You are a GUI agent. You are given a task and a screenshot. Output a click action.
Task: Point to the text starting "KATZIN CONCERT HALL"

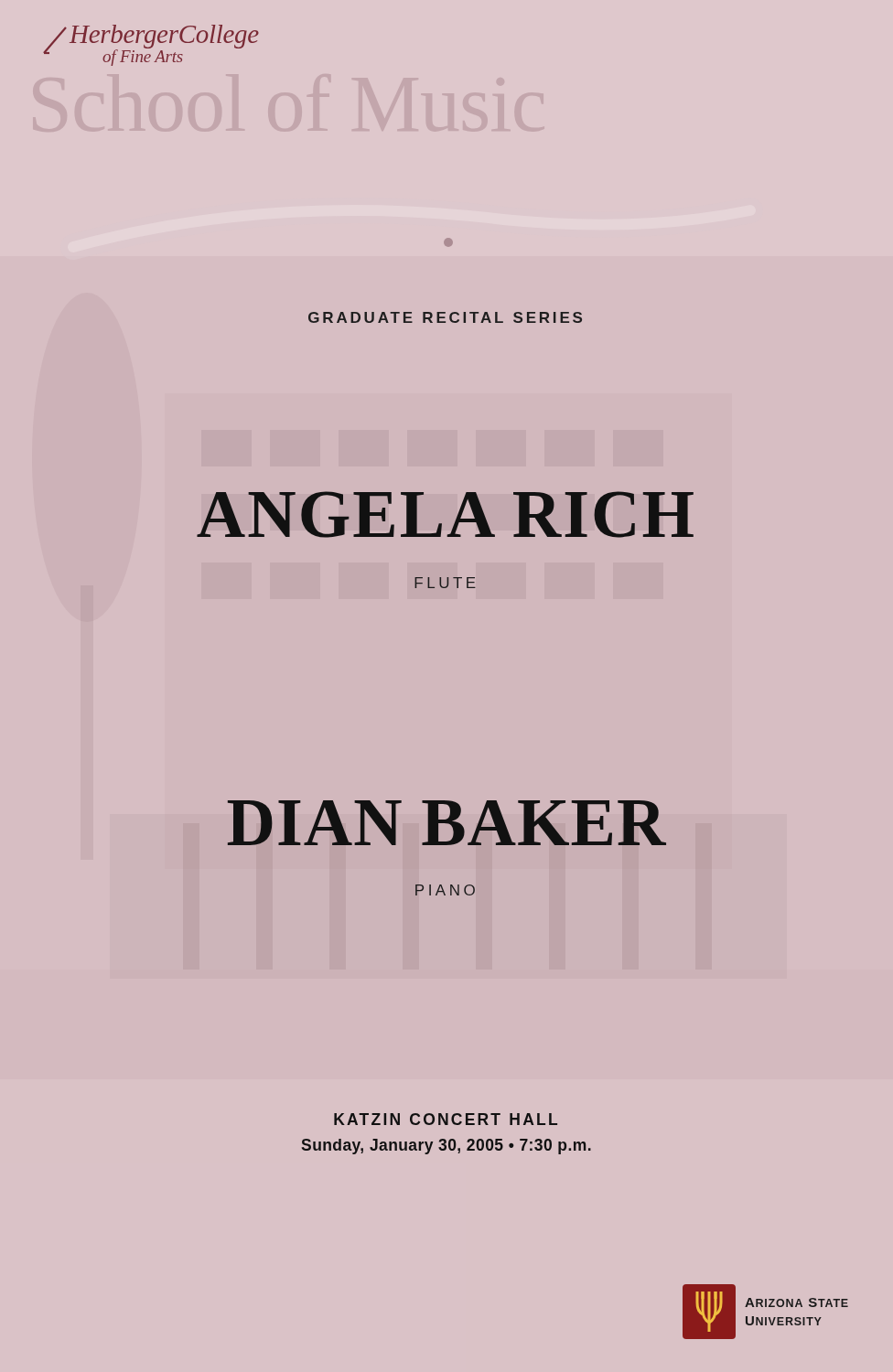pyautogui.click(x=446, y=1131)
